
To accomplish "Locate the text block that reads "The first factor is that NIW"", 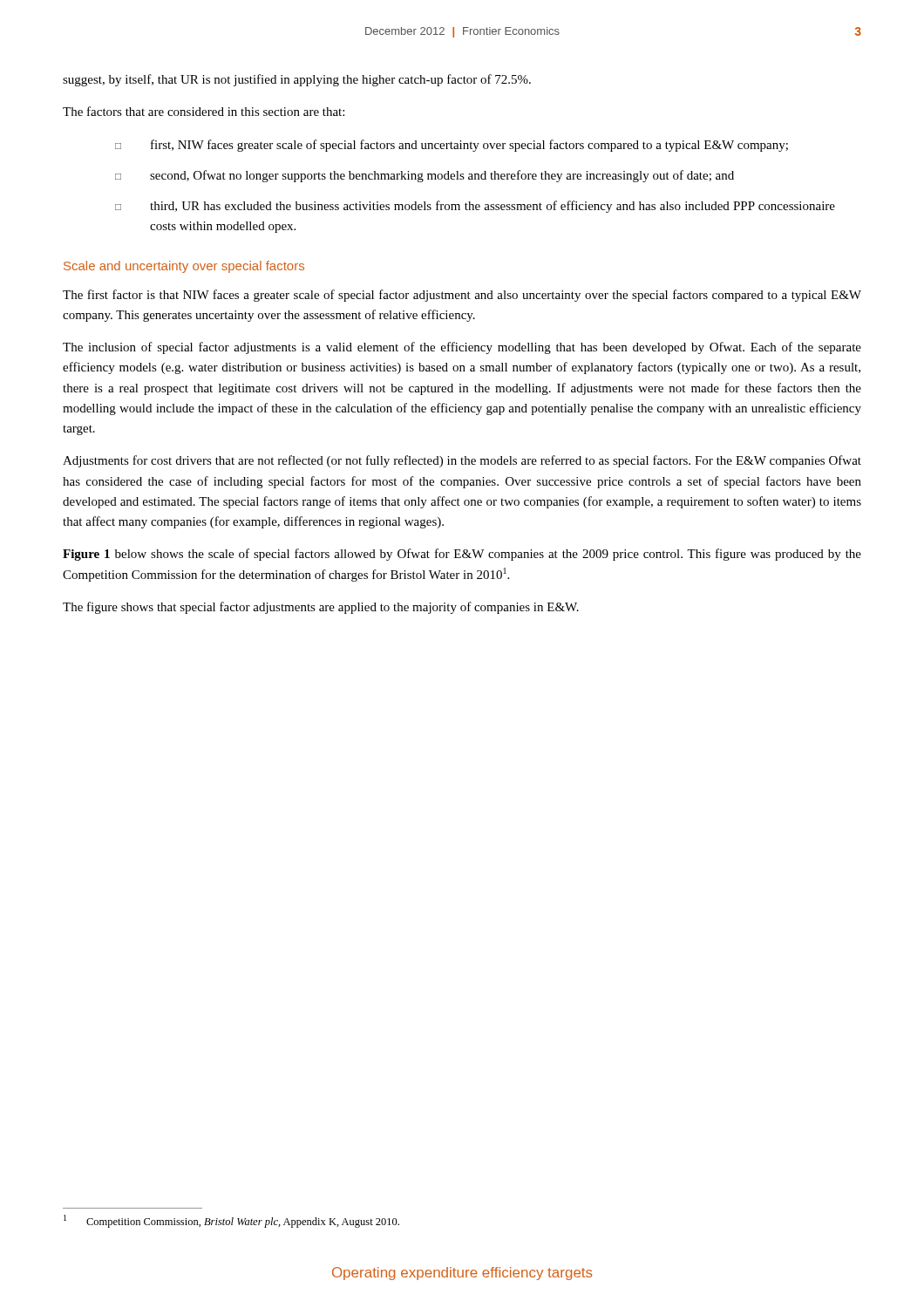I will 462,304.
